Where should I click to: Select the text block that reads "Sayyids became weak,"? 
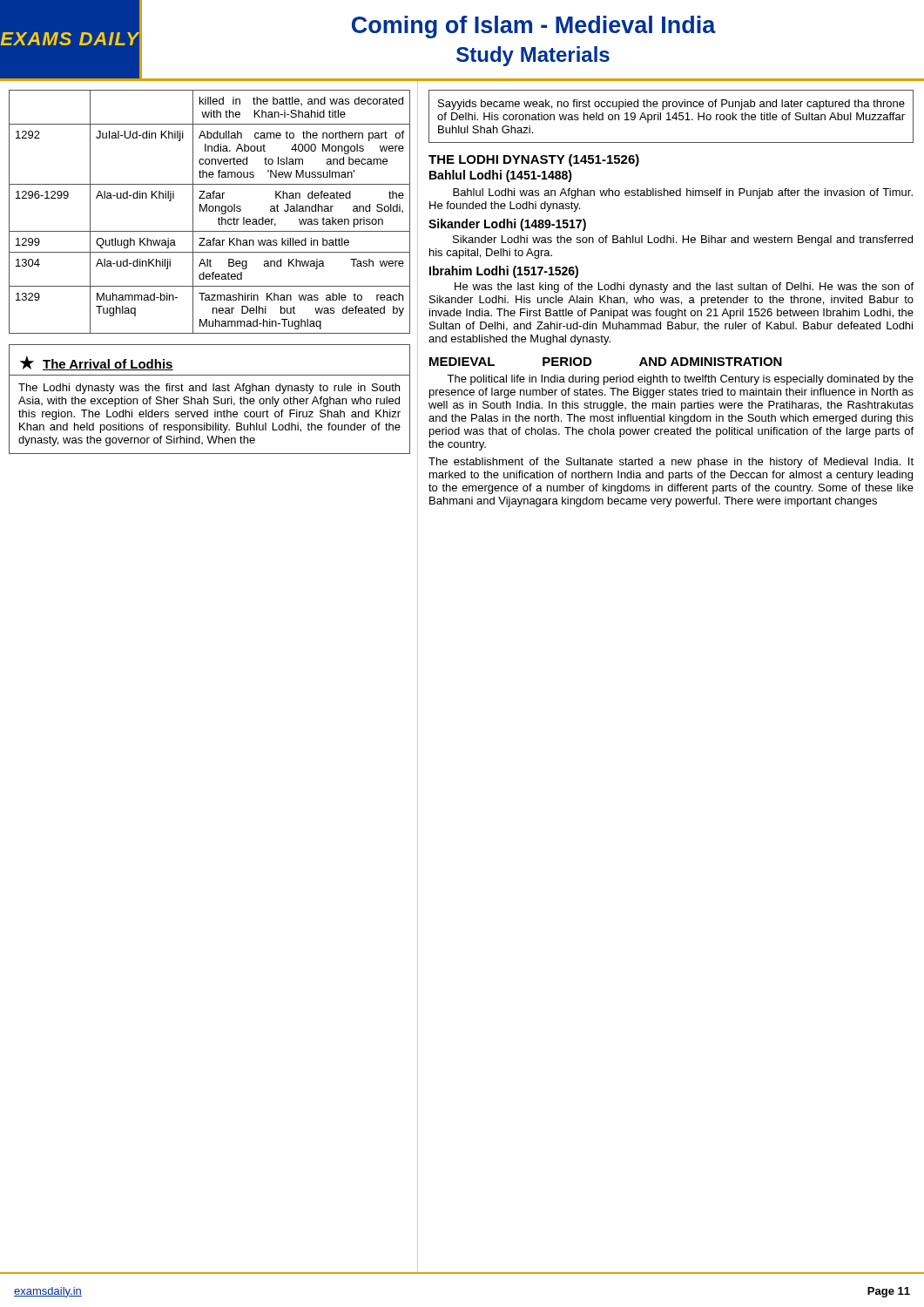point(671,116)
